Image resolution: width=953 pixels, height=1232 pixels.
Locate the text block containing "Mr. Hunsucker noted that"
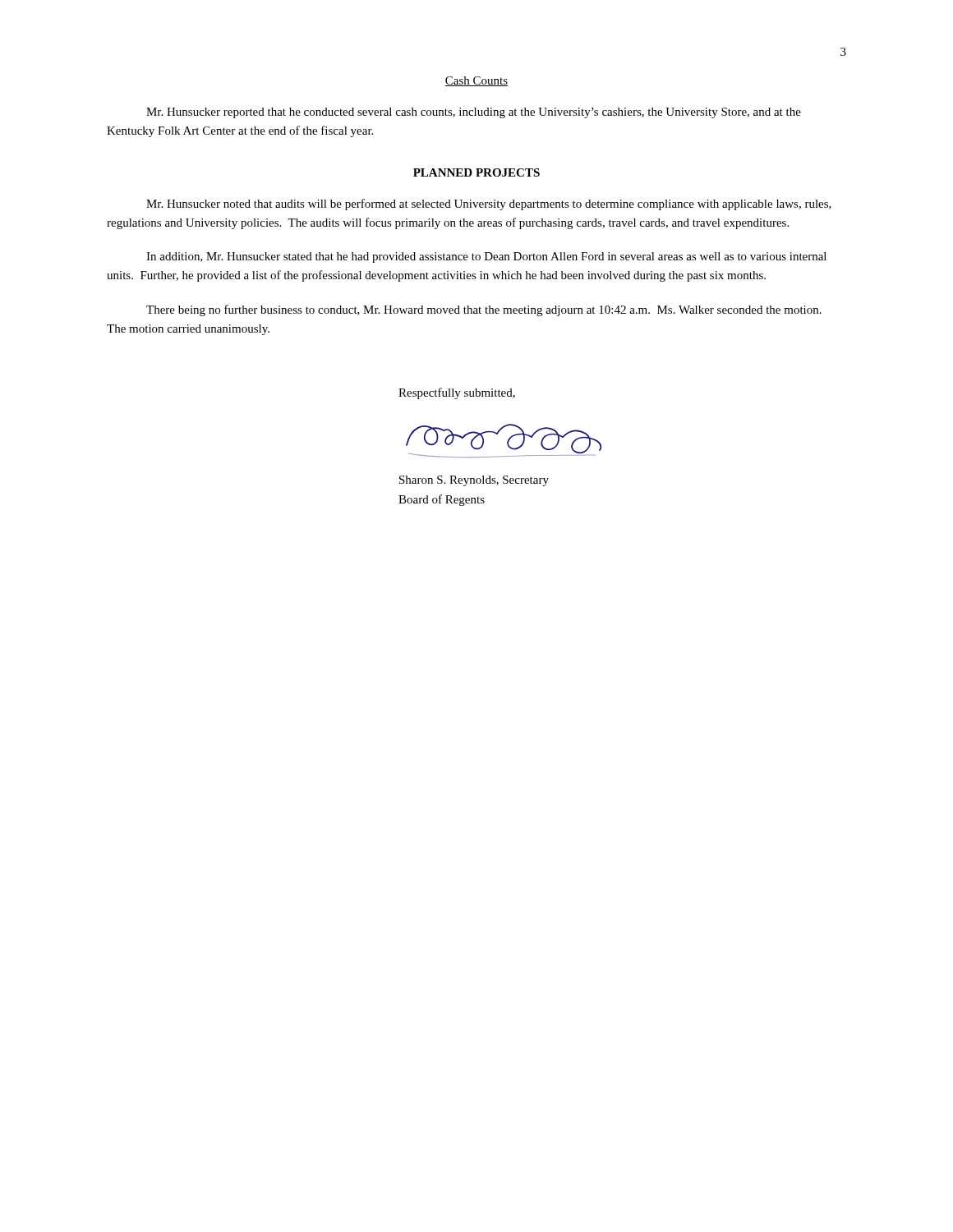coord(469,213)
